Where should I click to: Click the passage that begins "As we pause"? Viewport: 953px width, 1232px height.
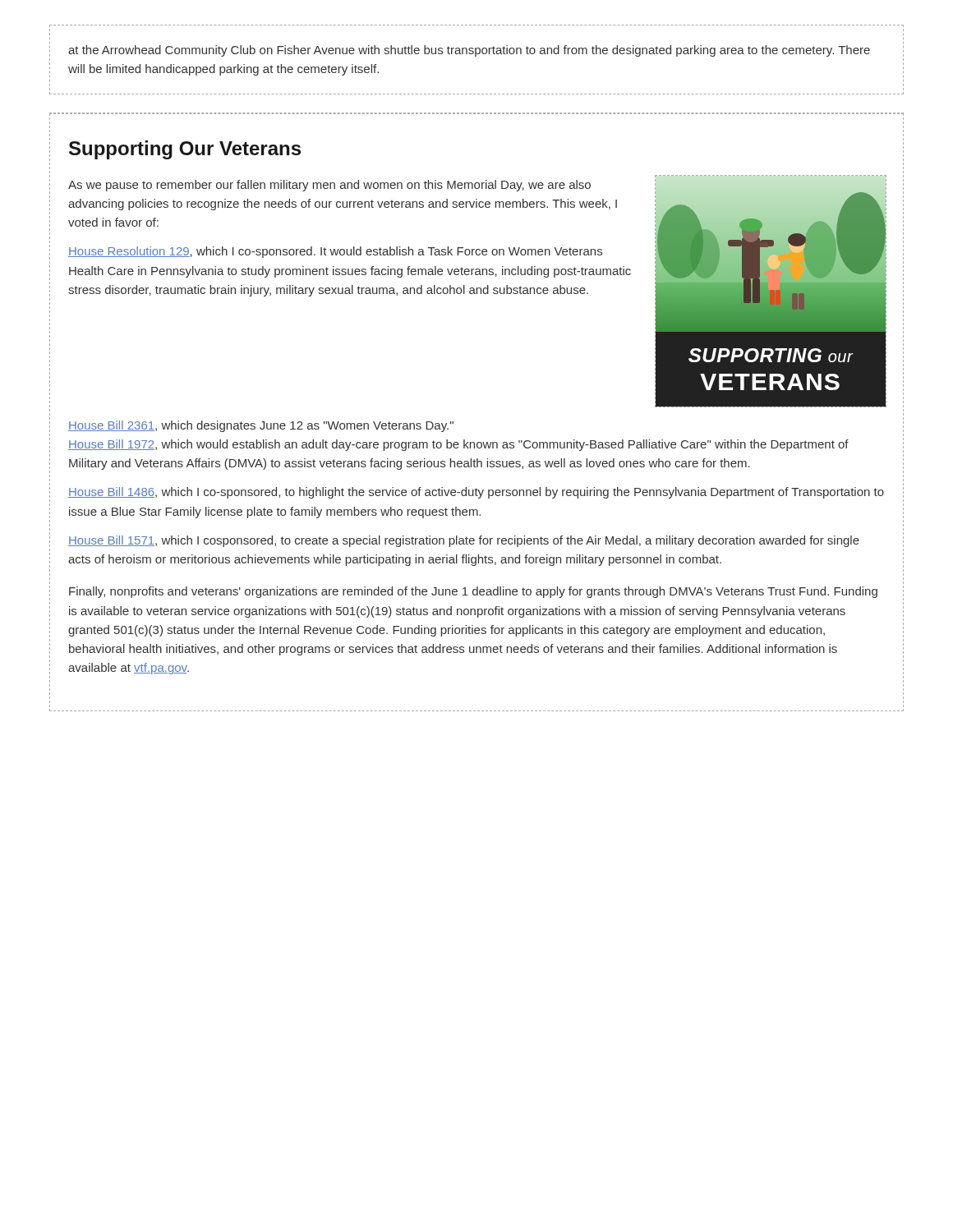click(x=343, y=203)
